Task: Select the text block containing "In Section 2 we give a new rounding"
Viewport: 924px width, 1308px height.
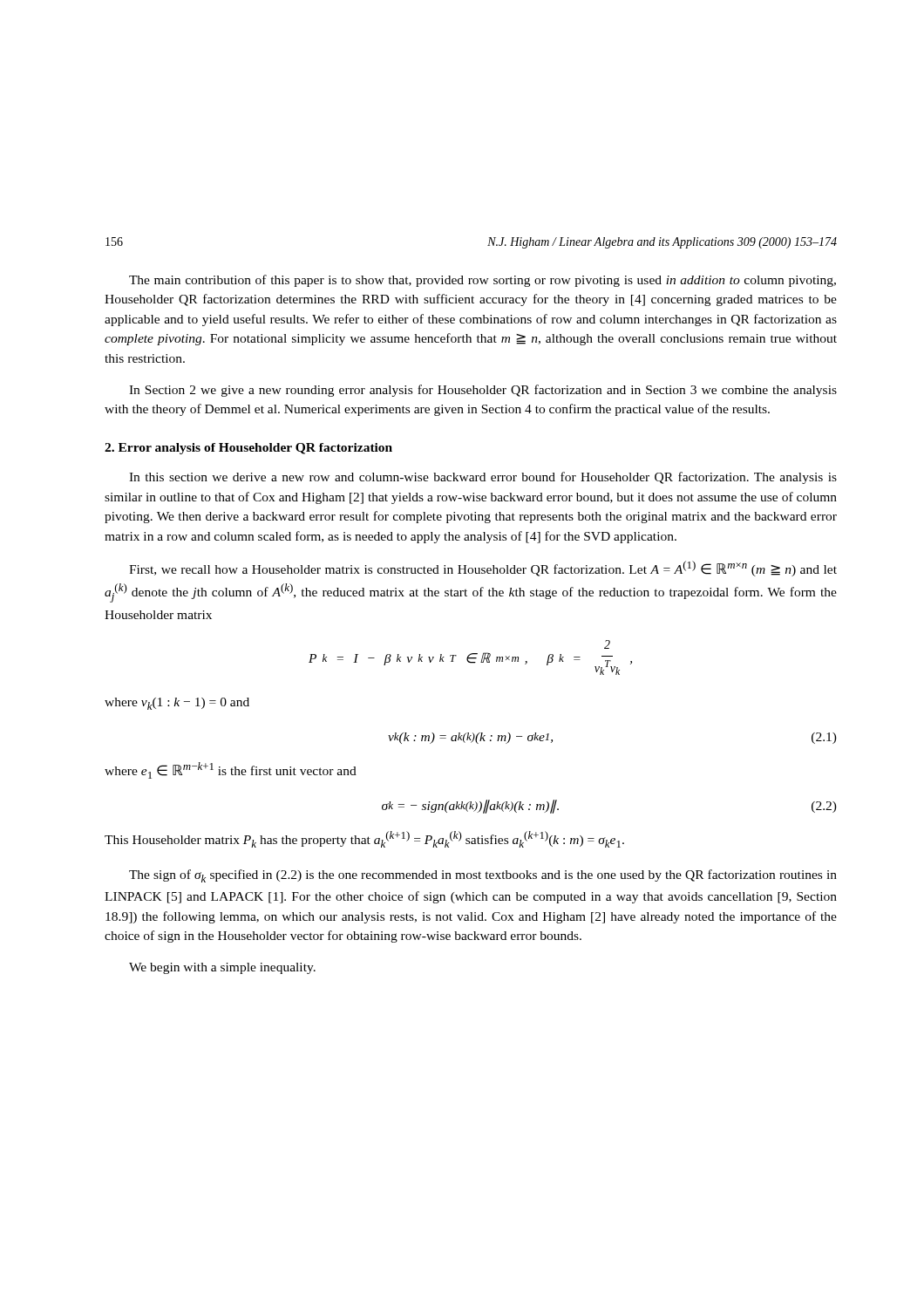Action: pyautogui.click(x=471, y=399)
